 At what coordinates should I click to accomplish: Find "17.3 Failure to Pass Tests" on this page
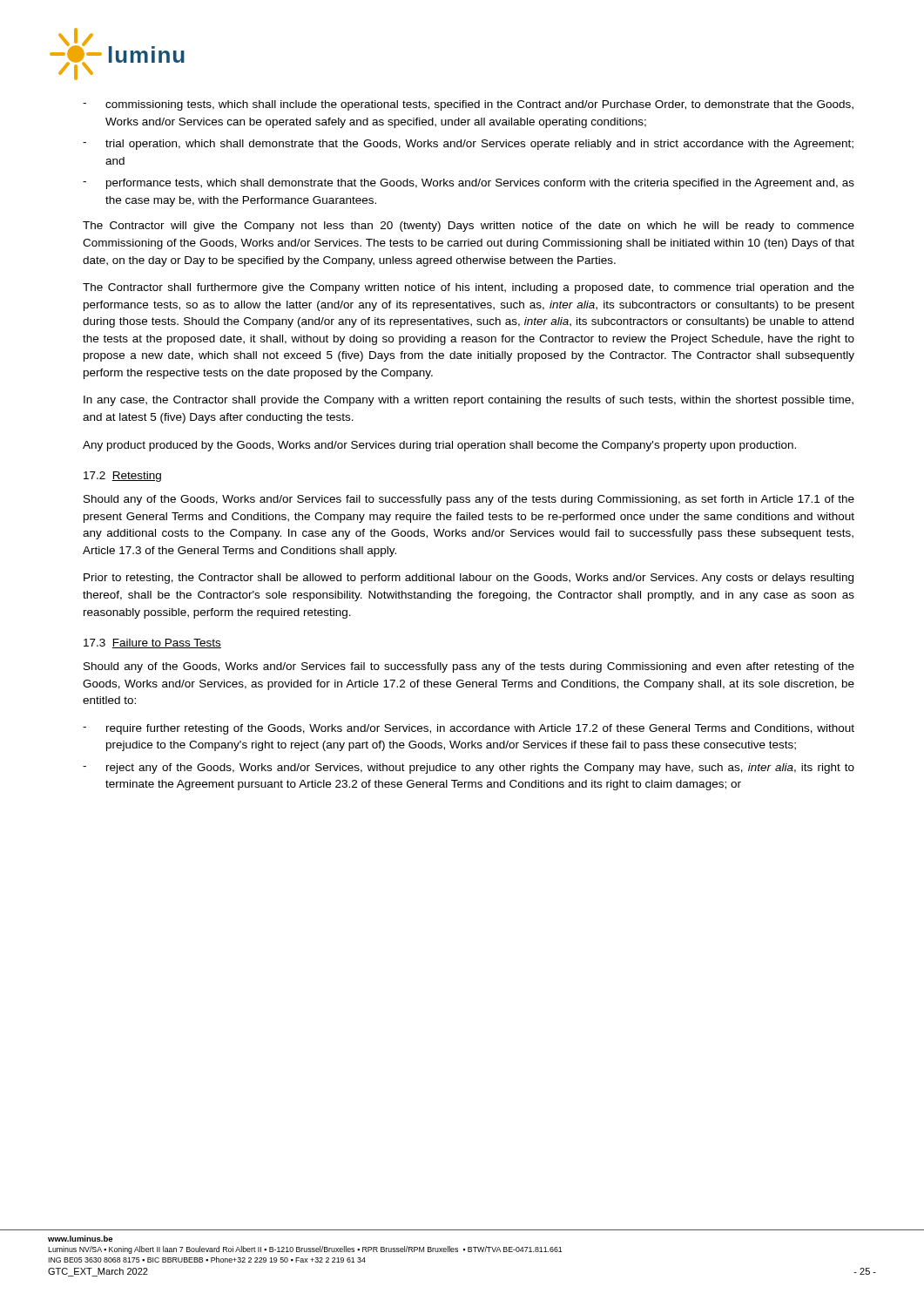pyautogui.click(x=152, y=643)
